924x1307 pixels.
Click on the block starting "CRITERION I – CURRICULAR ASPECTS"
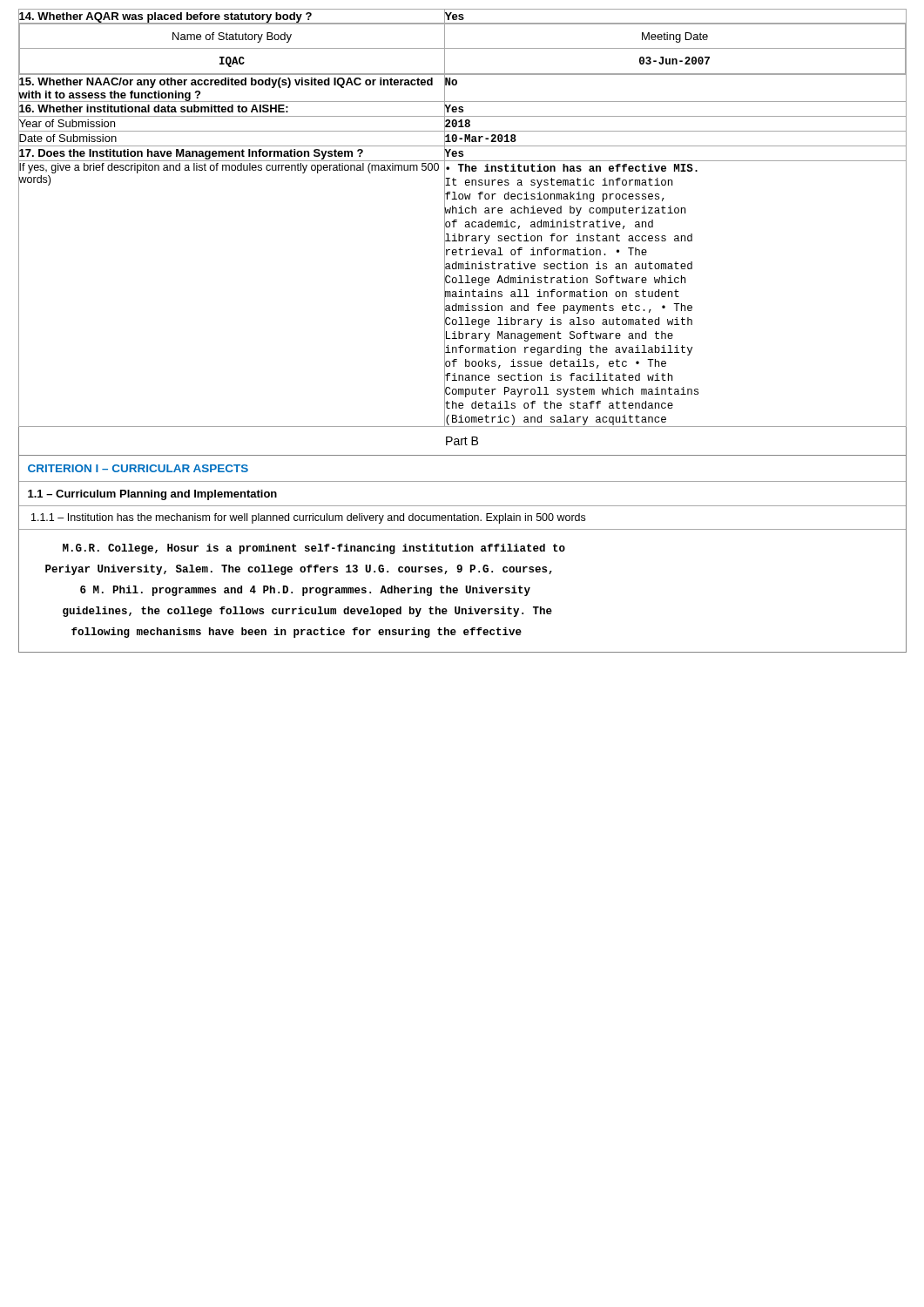click(x=138, y=468)
